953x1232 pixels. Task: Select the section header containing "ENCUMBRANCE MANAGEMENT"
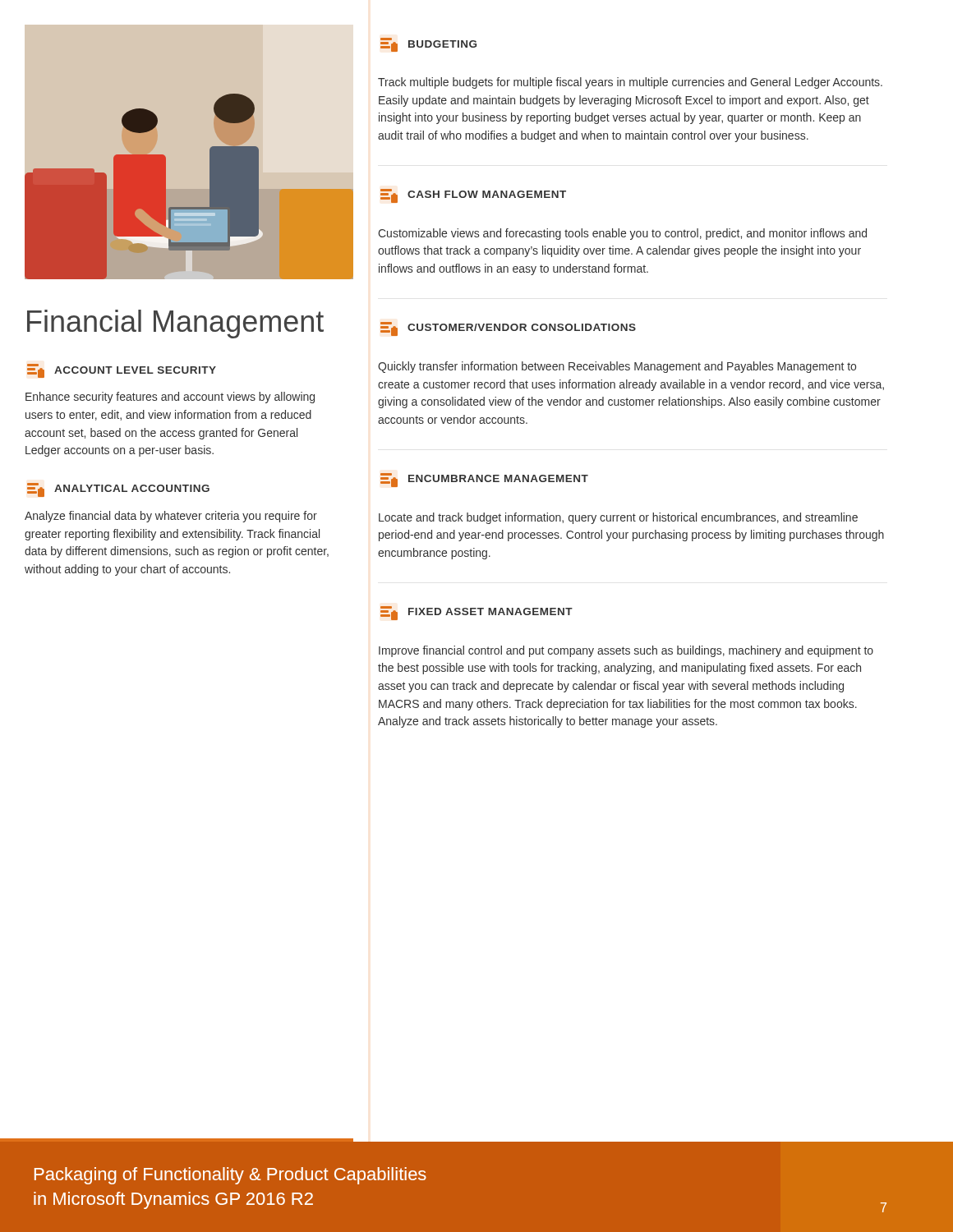coord(484,480)
